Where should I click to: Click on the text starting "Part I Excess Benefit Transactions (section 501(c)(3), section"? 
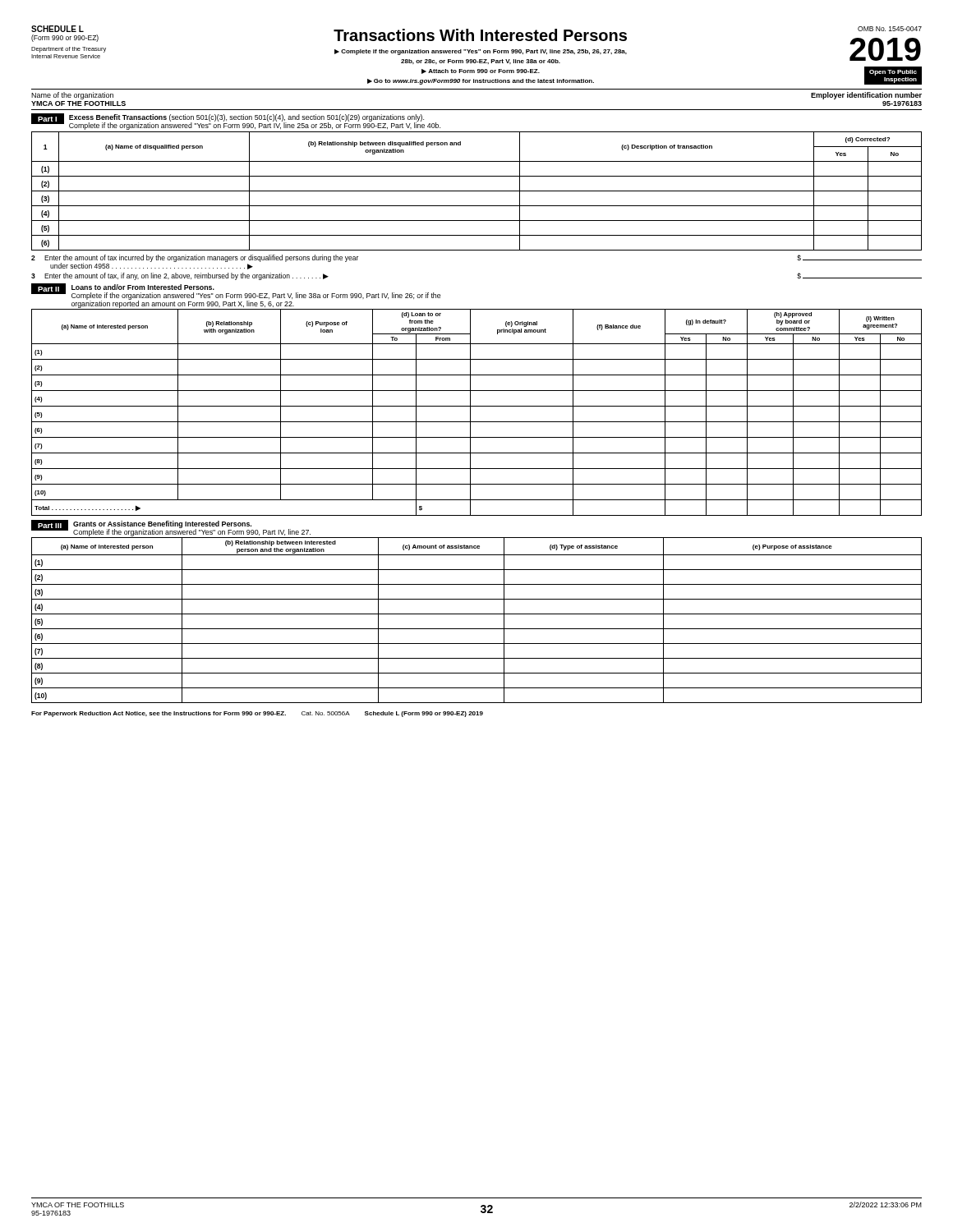coord(236,122)
